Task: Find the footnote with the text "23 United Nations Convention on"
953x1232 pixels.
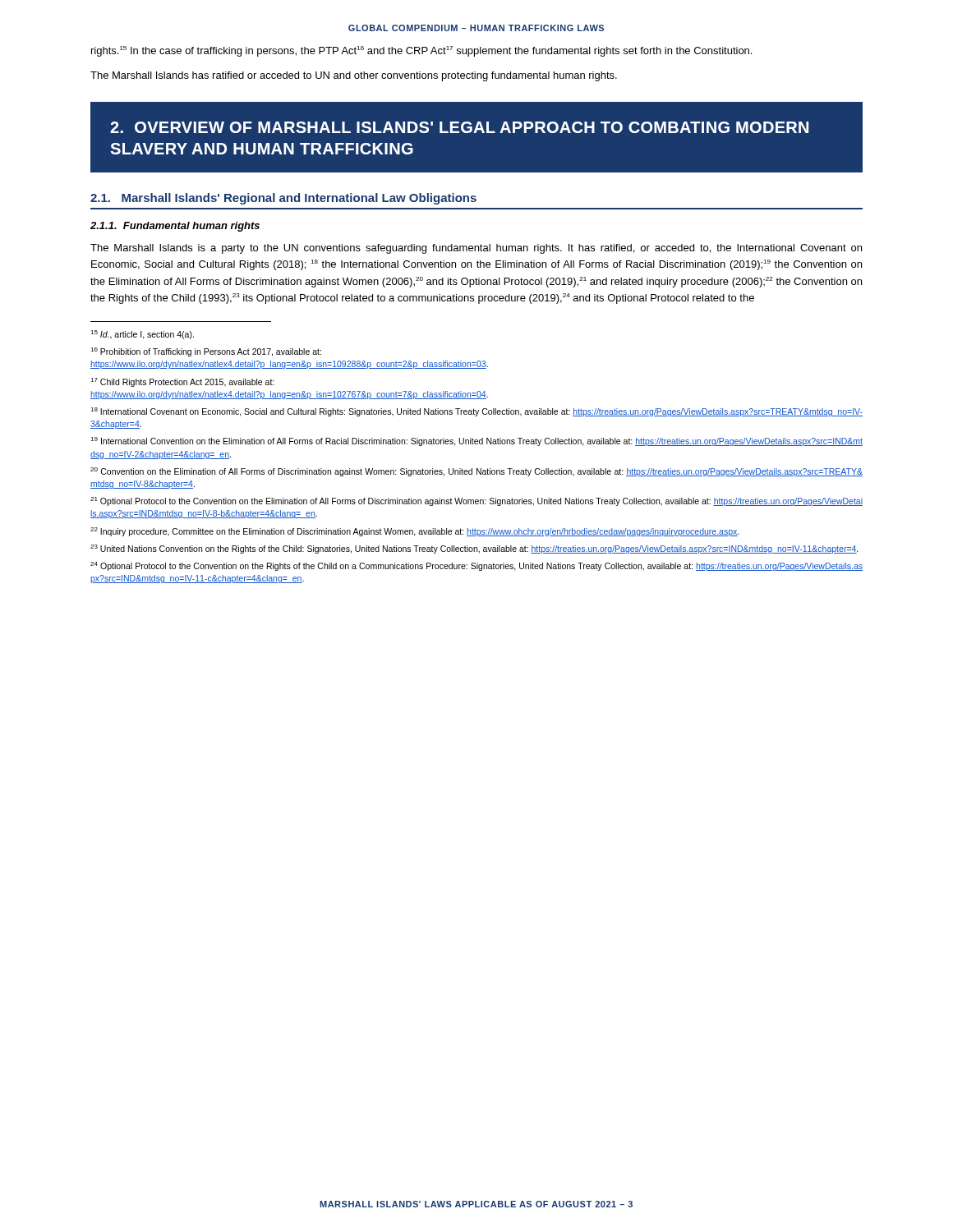Action: pyautogui.click(x=475, y=548)
